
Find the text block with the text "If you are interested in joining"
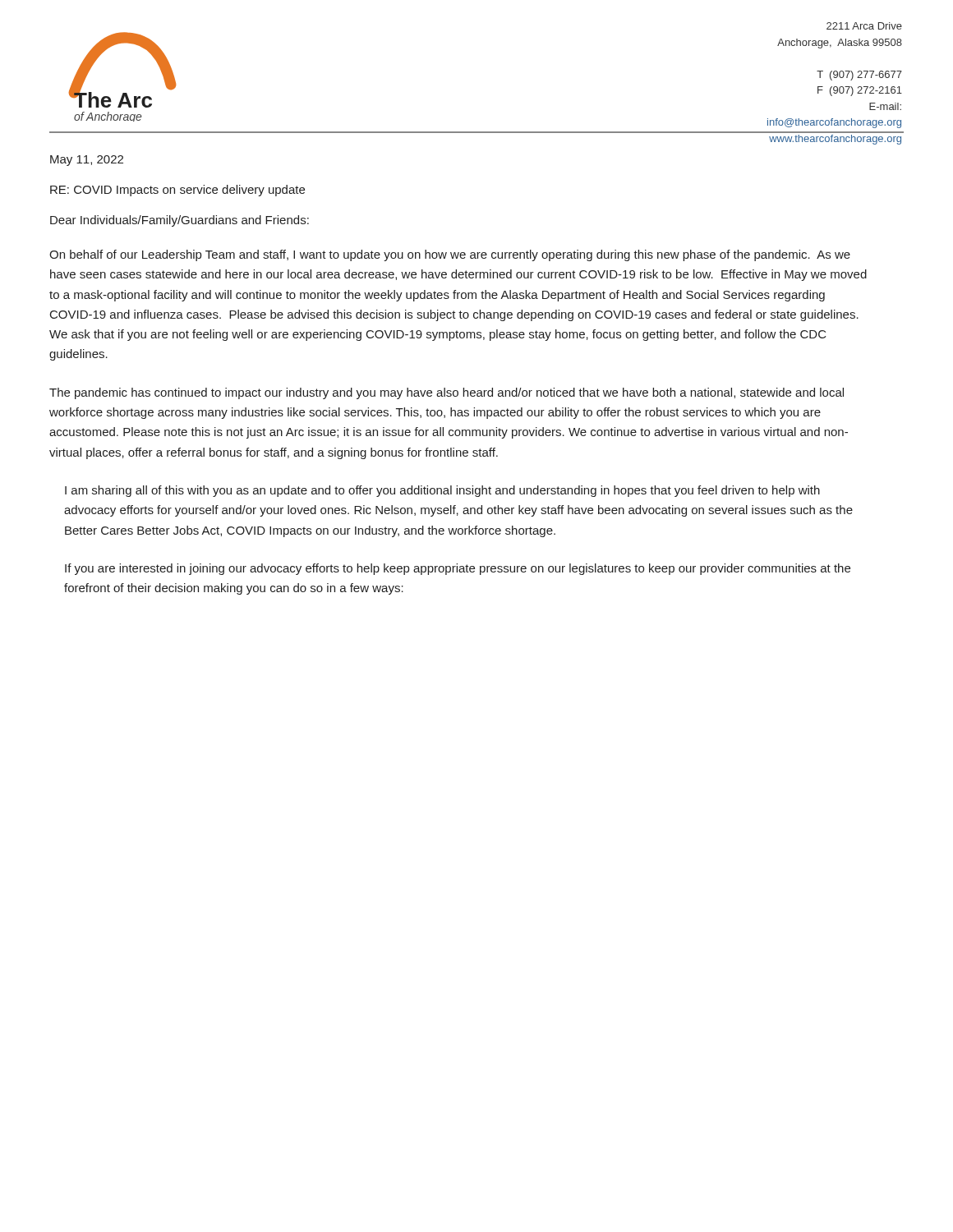point(457,578)
